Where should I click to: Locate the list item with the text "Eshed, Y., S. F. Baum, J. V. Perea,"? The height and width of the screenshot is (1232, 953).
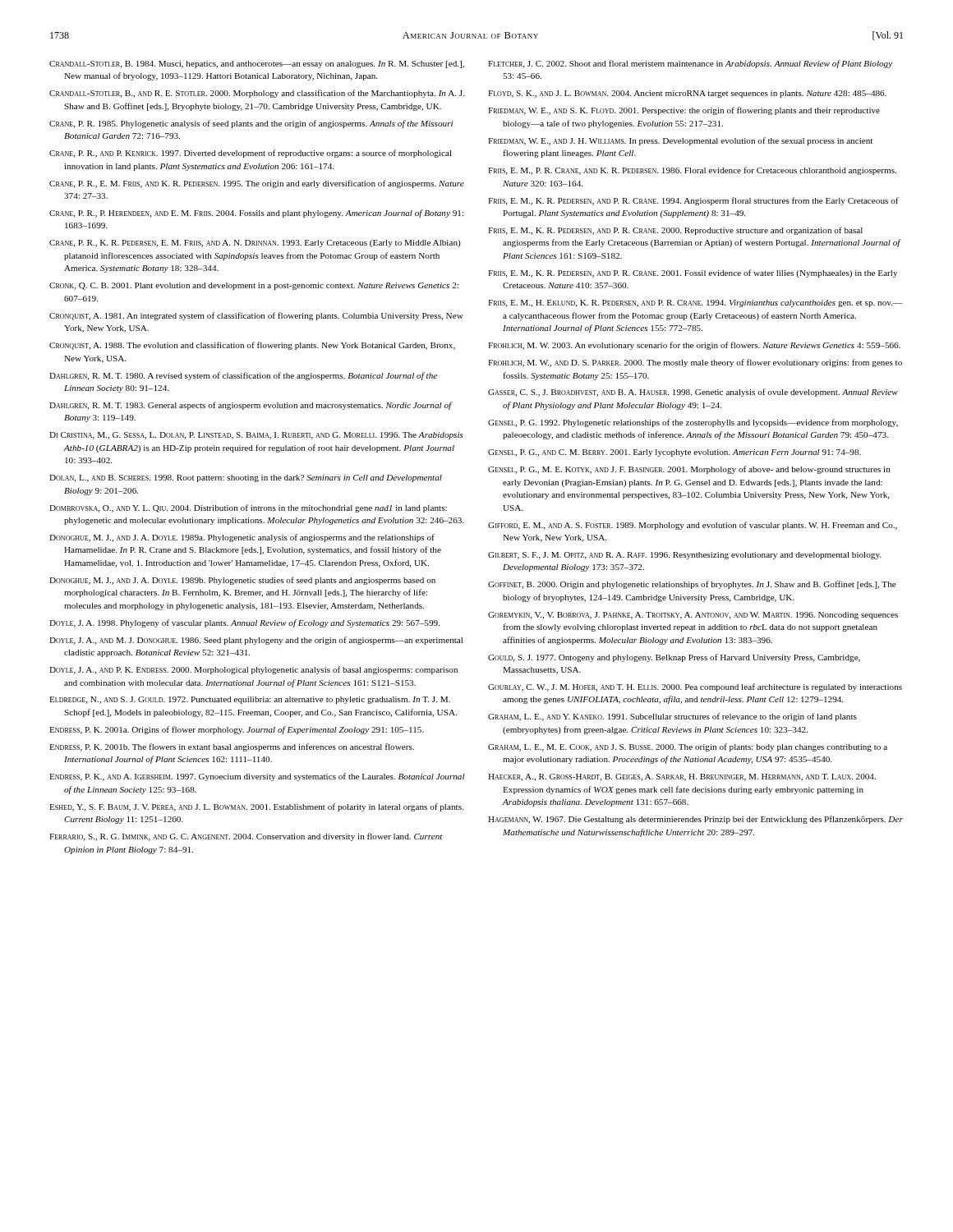coord(257,813)
